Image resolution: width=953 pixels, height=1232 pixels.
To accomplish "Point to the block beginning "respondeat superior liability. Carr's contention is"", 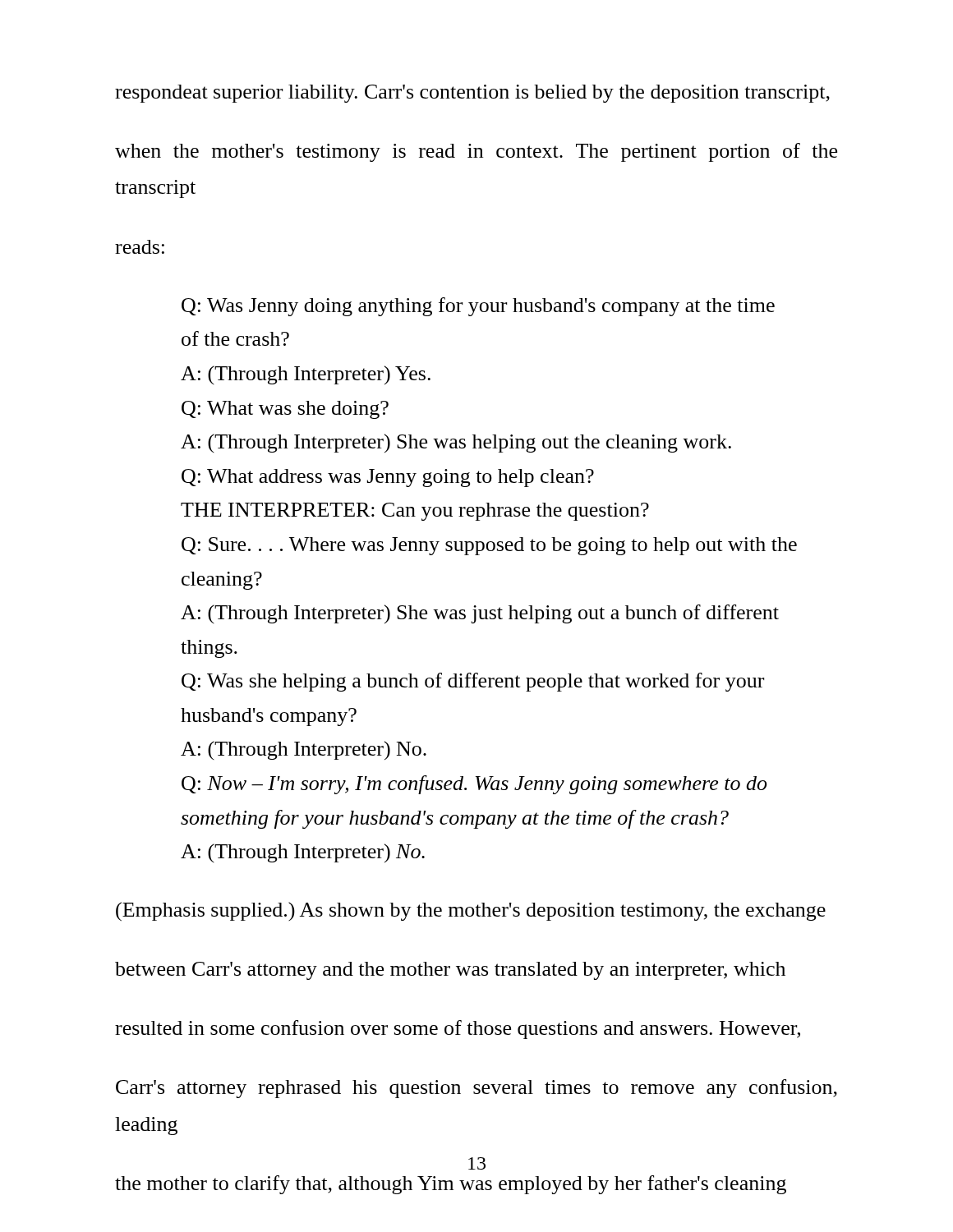I will [473, 92].
